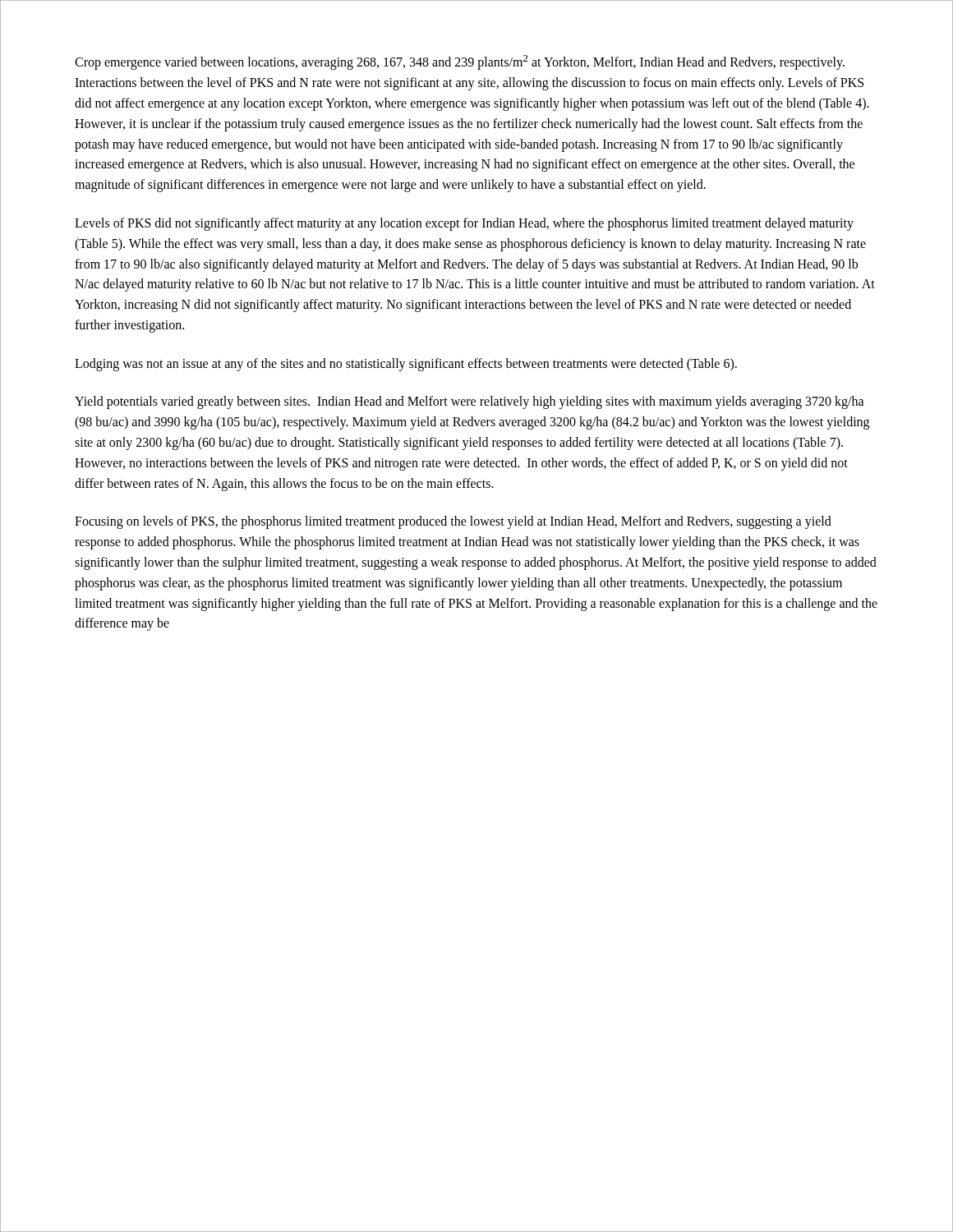
Task: Where is the passage that starts "Focusing on levels of PKS, the phosphorus"?
Action: (x=476, y=572)
